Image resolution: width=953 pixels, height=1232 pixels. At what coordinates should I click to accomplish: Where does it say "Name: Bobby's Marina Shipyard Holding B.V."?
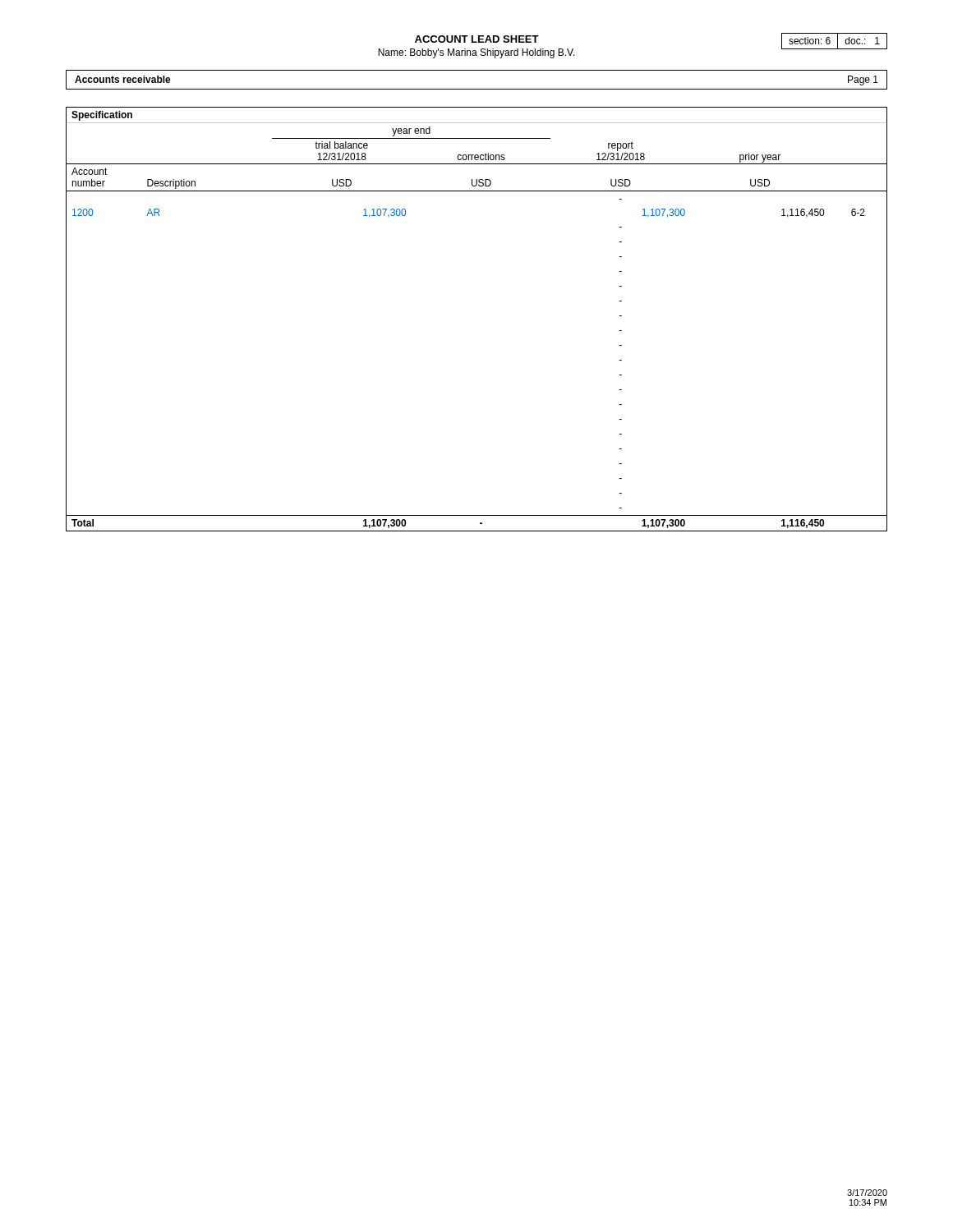tap(476, 53)
